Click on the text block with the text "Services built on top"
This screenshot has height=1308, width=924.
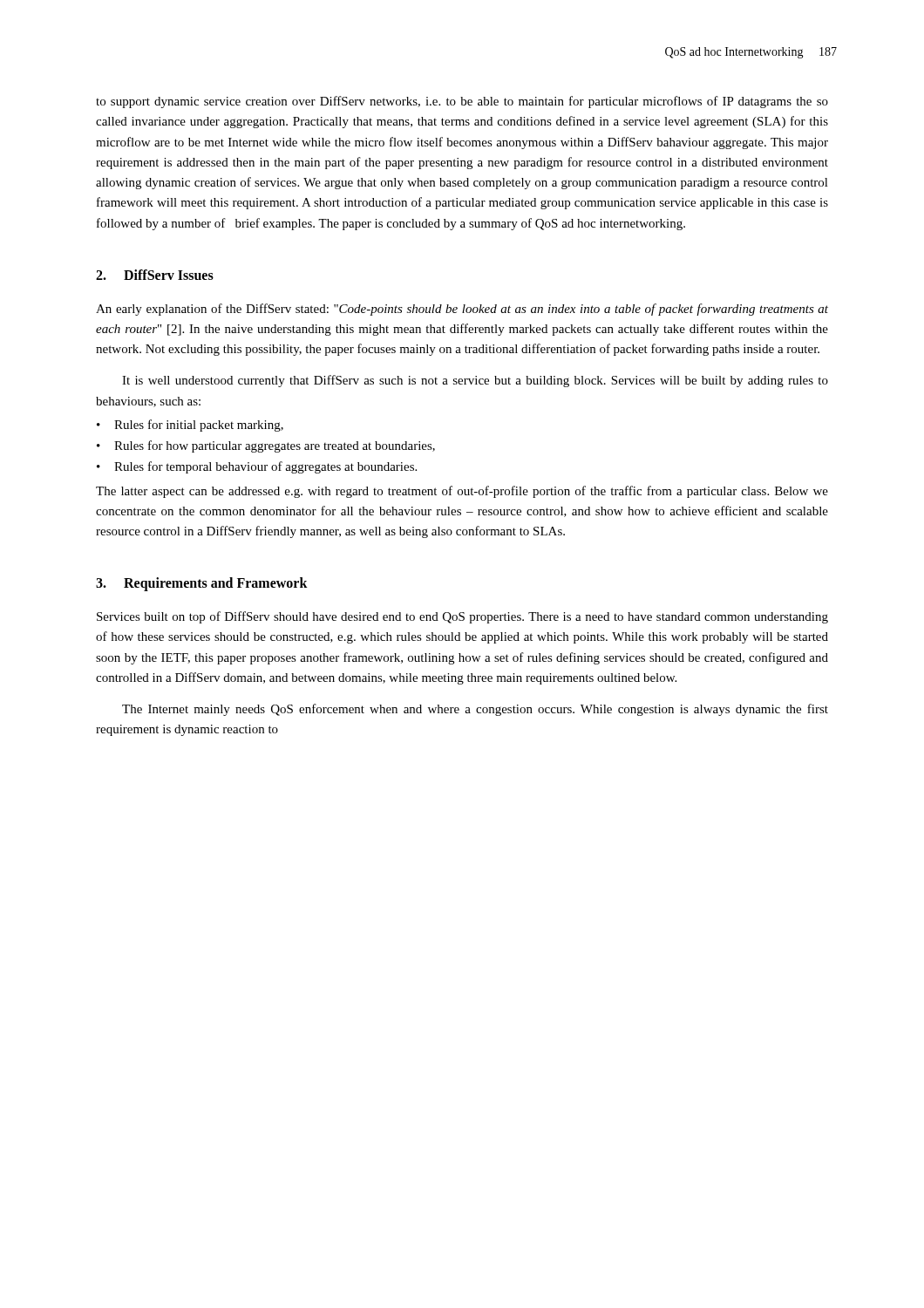[x=462, y=647]
